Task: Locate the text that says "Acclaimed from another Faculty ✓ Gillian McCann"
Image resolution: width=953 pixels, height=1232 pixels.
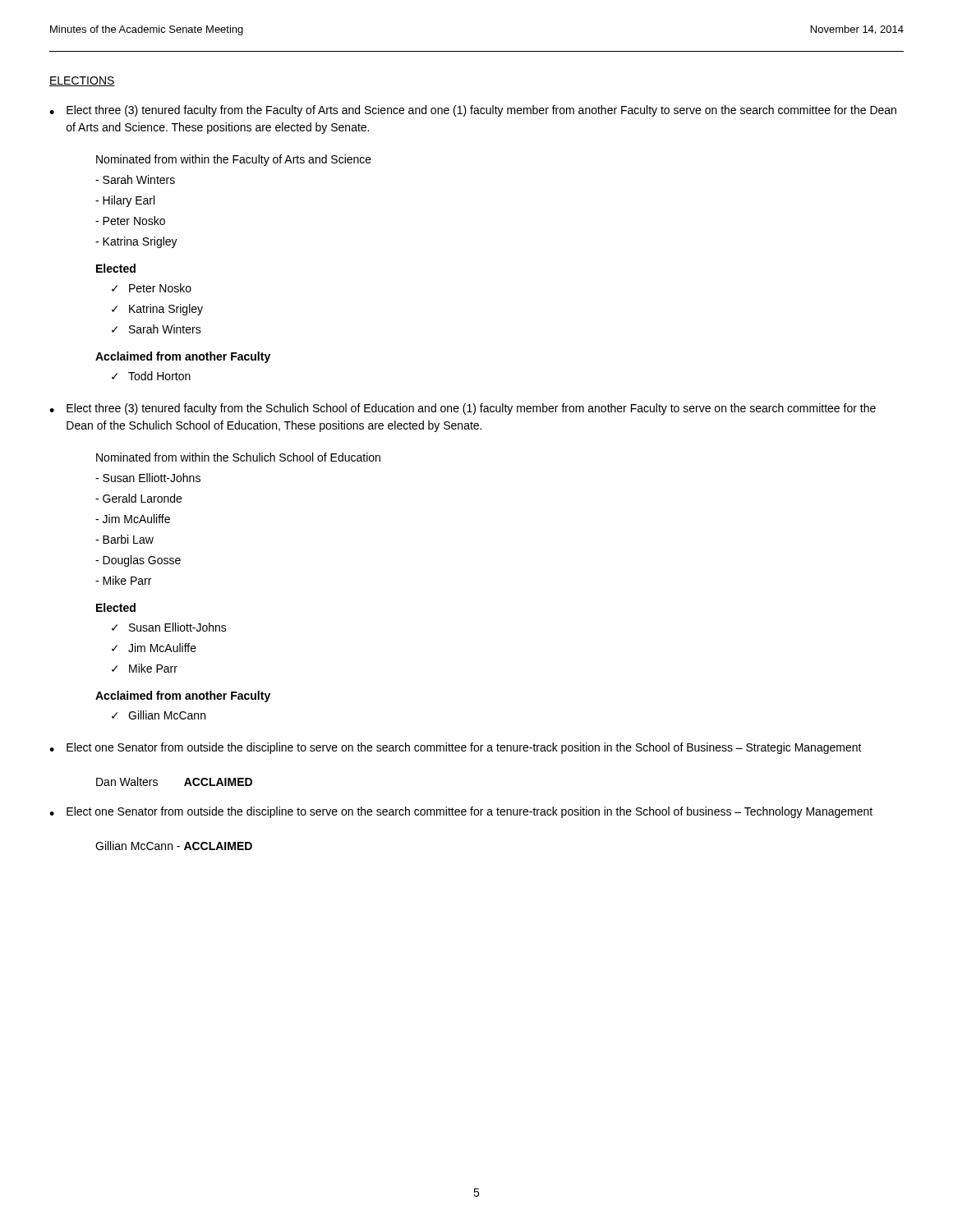Action: [x=183, y=696]
